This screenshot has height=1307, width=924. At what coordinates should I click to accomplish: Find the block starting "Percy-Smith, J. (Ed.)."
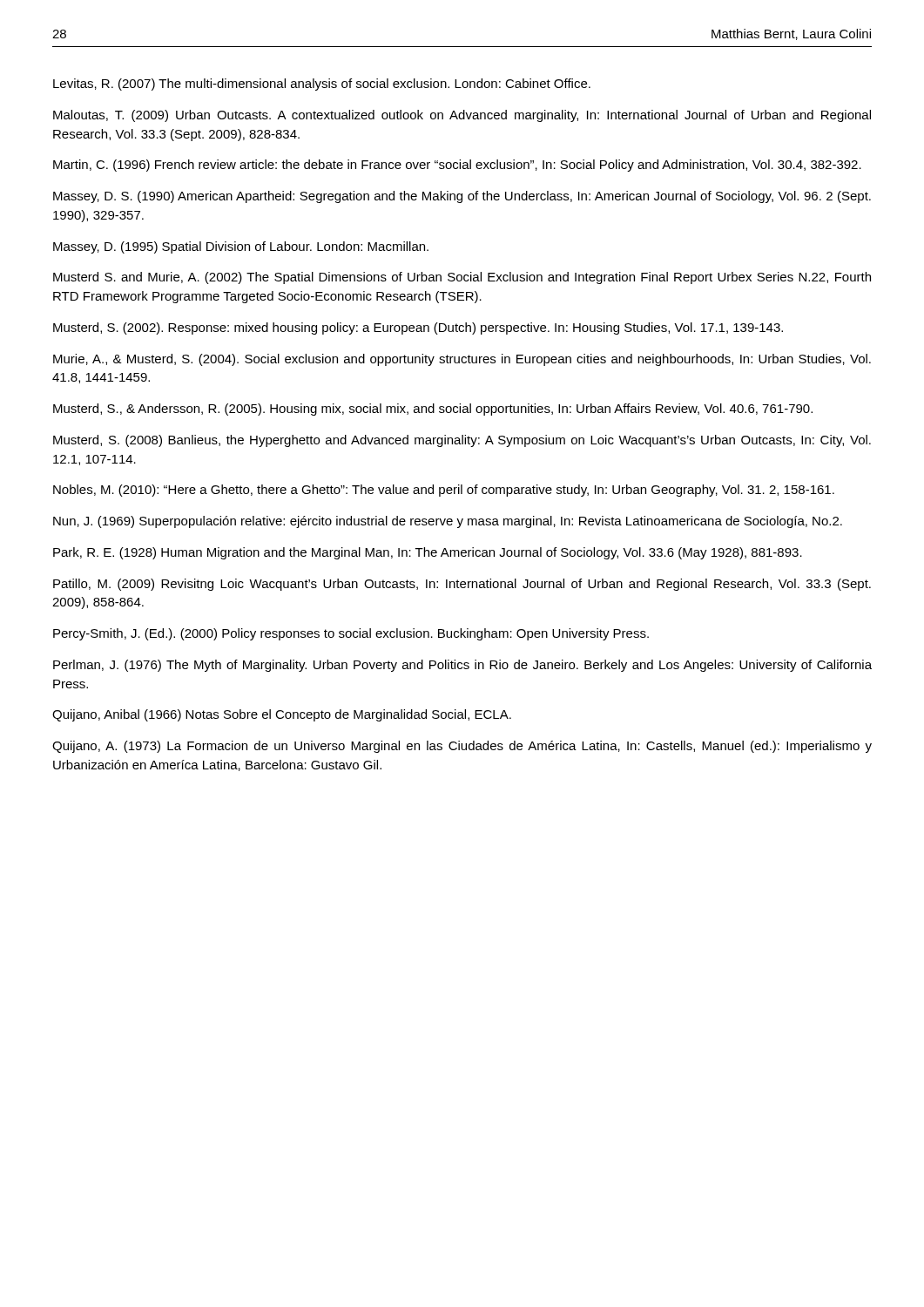tap(351, 633)
